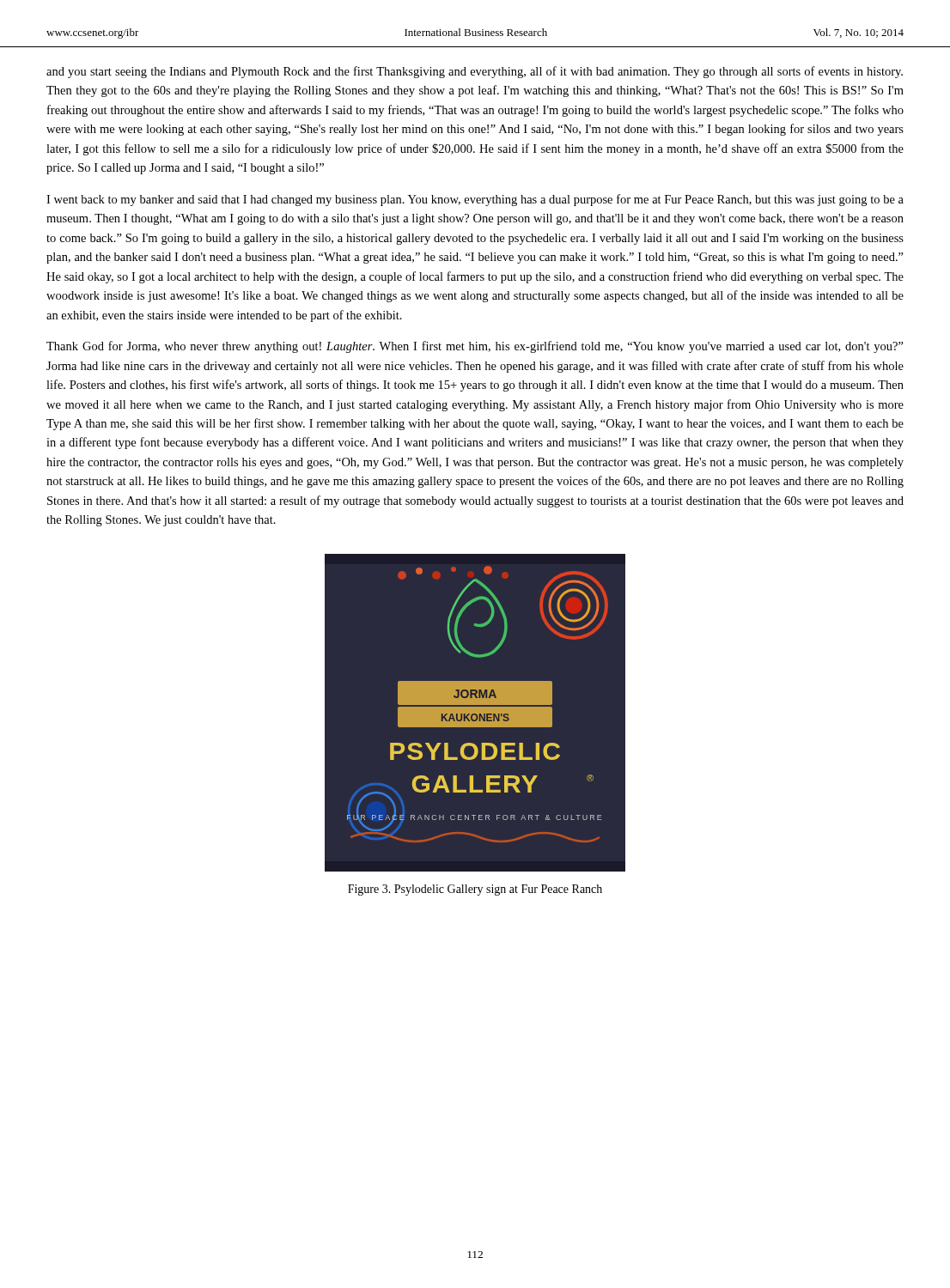
Task: Locate the caption that reads "Figure 3. Psylodelic Gallery sign"
Action: [475, 889]
